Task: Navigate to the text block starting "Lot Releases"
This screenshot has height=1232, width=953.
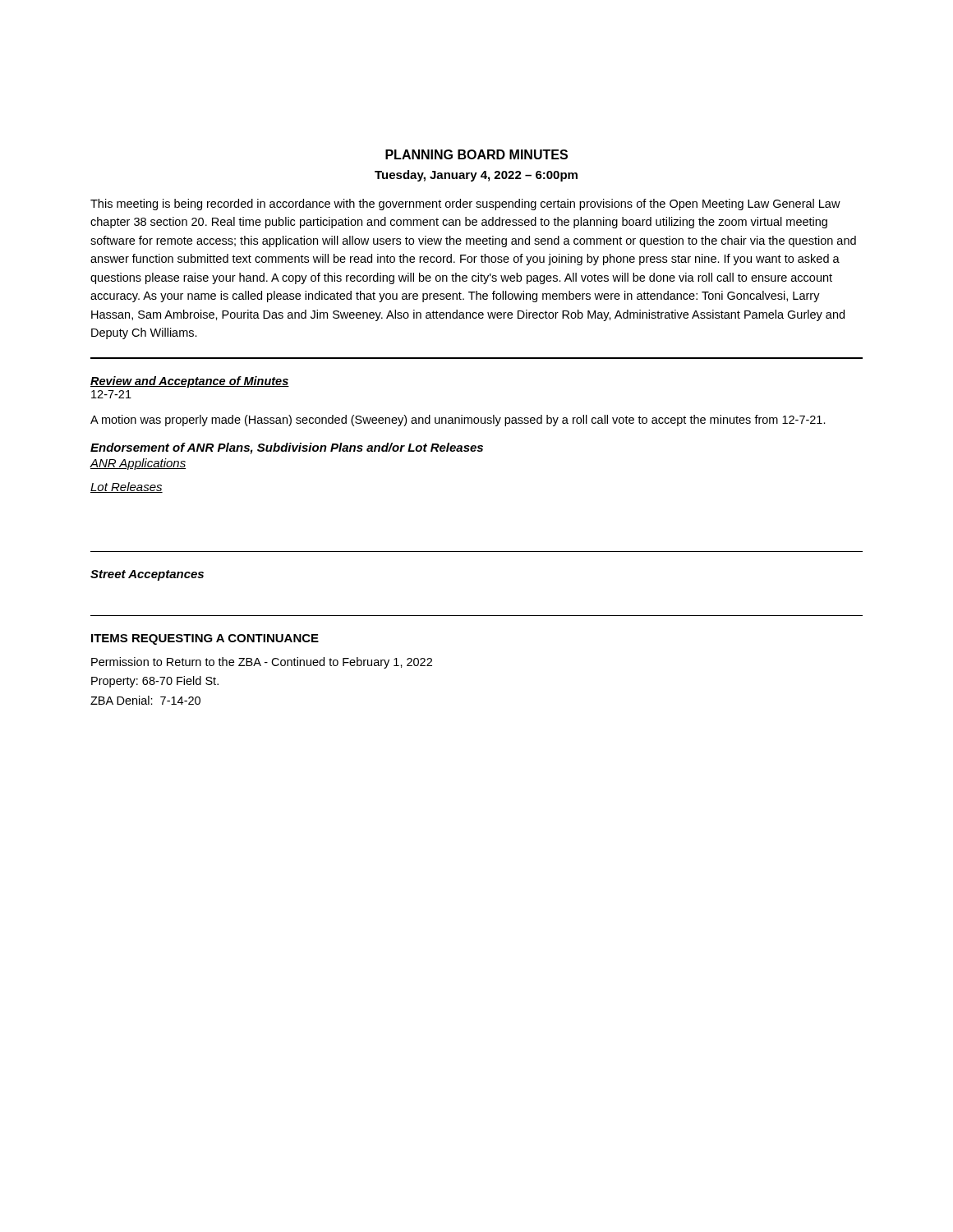Action: tap(126, 487)
